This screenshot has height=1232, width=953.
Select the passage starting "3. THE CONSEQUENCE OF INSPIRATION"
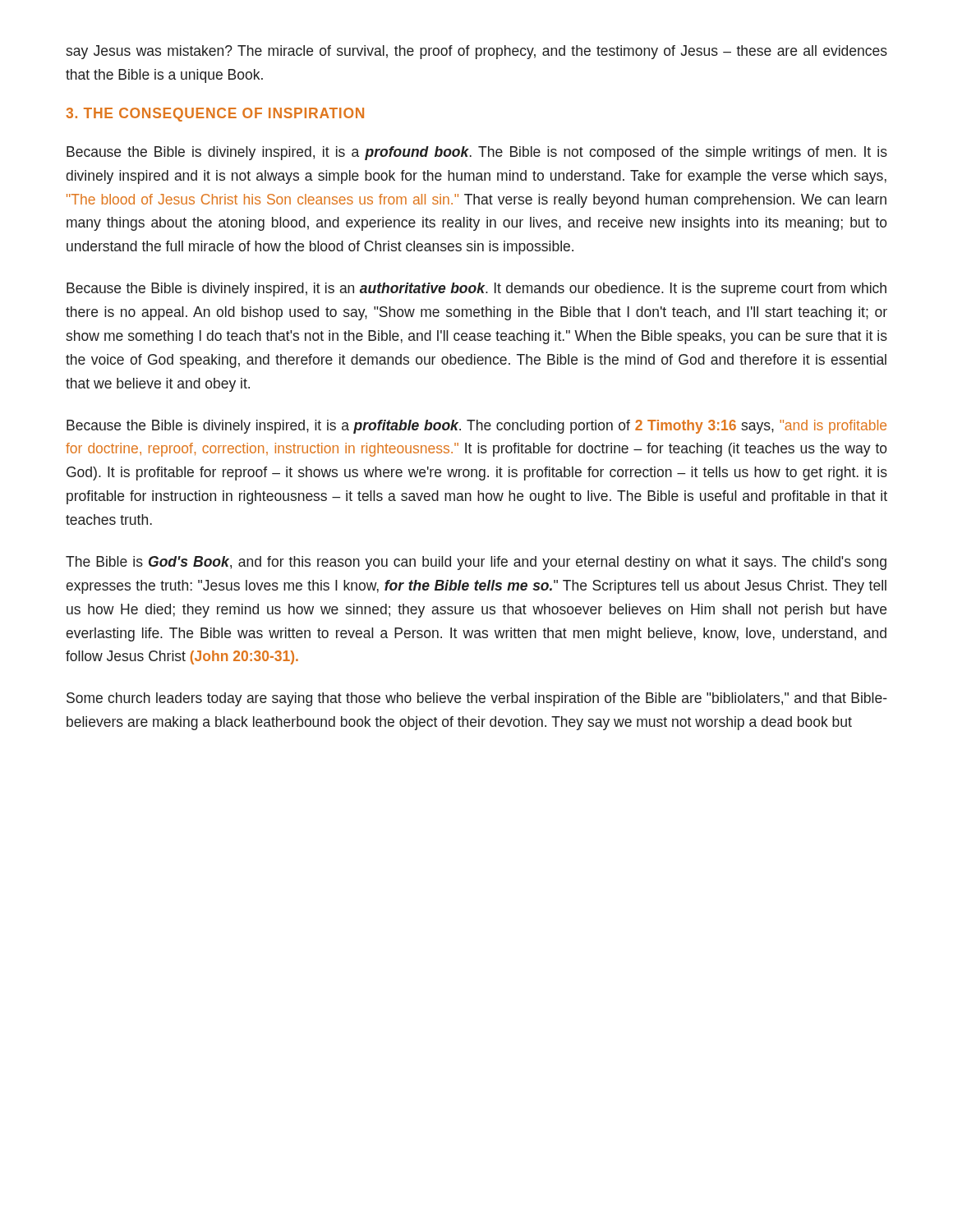pos(216,113)
